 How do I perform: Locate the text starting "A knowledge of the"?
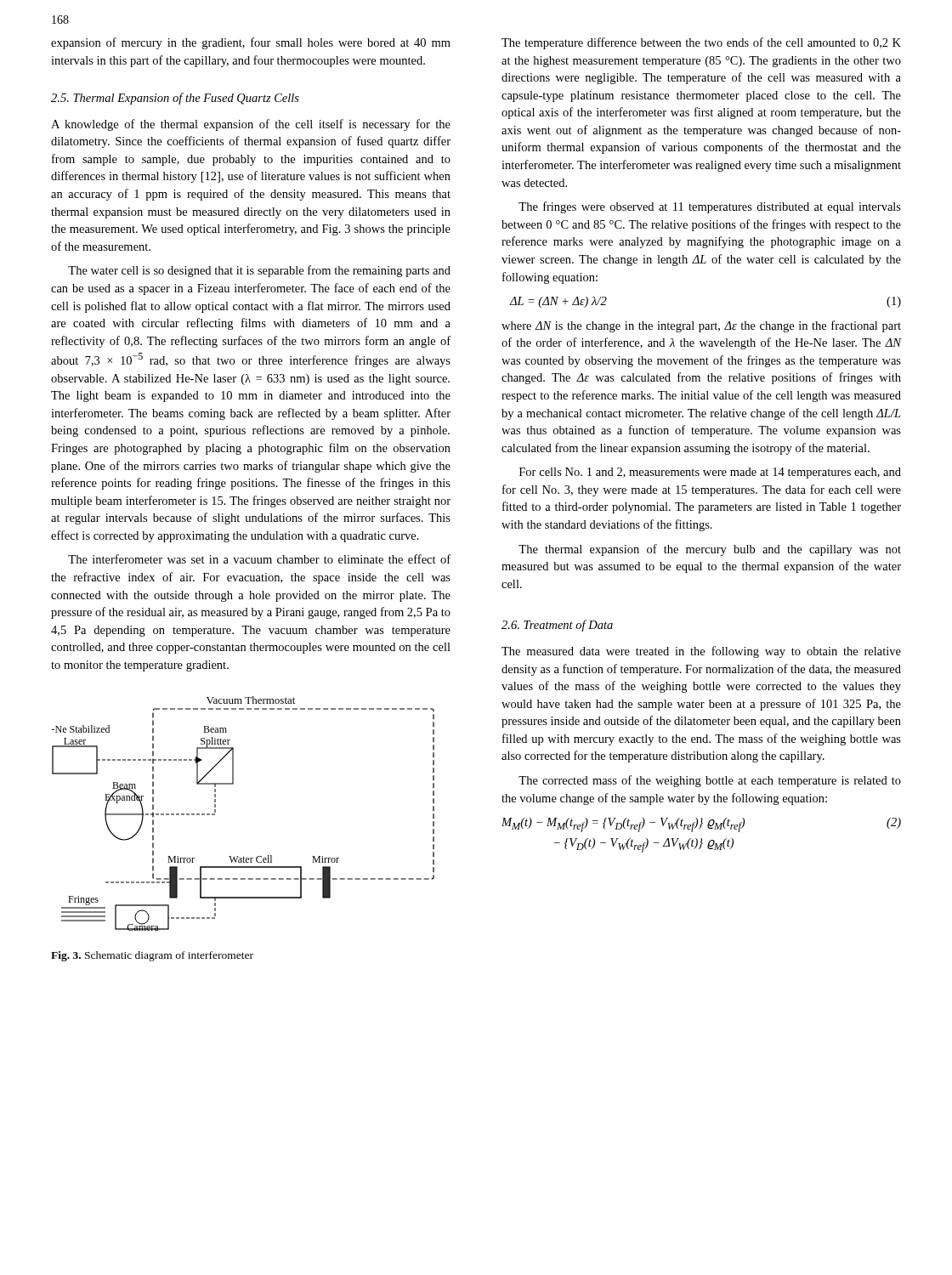tap(251, 394)
